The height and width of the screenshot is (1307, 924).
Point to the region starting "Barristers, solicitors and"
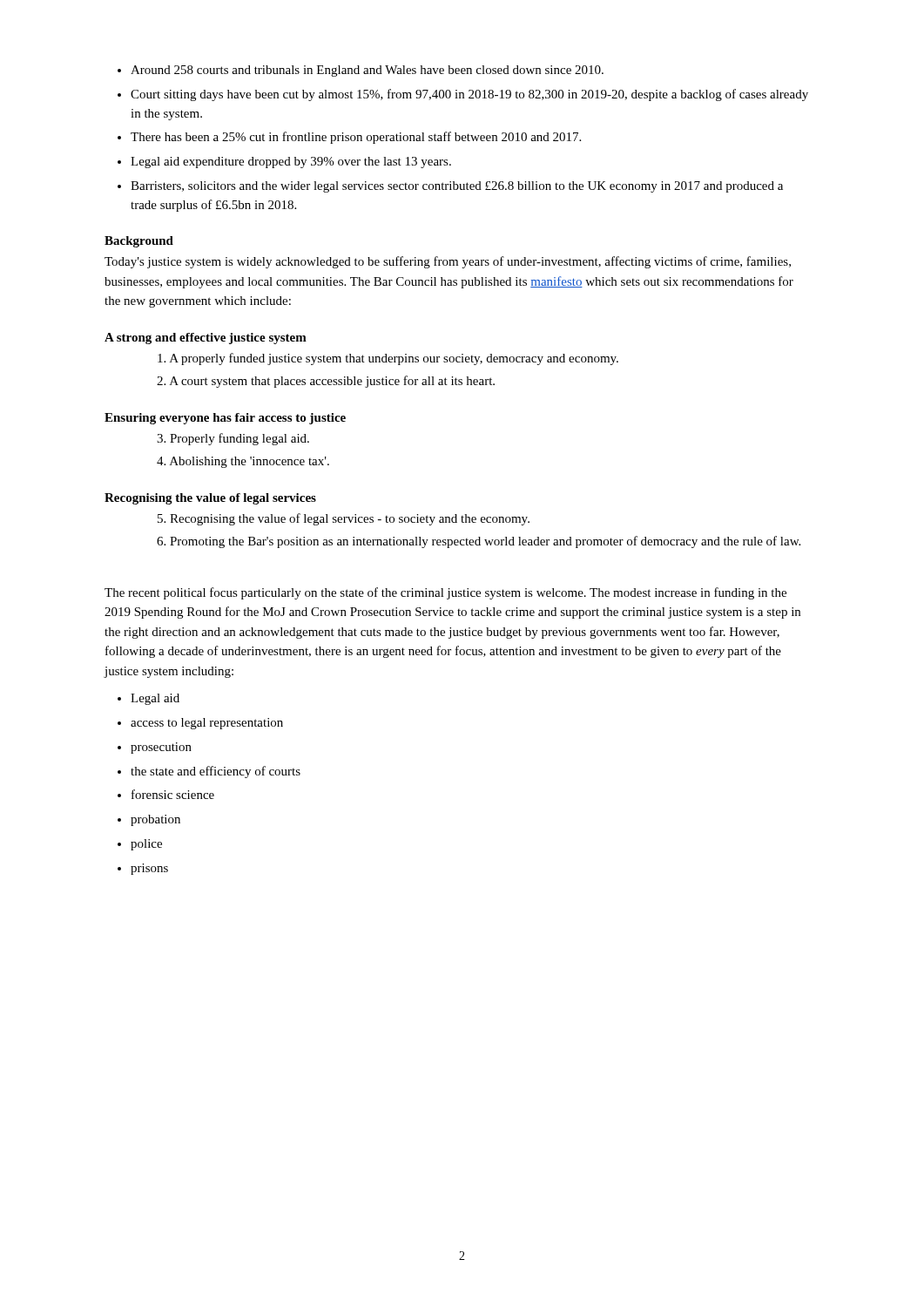point(457,195)
